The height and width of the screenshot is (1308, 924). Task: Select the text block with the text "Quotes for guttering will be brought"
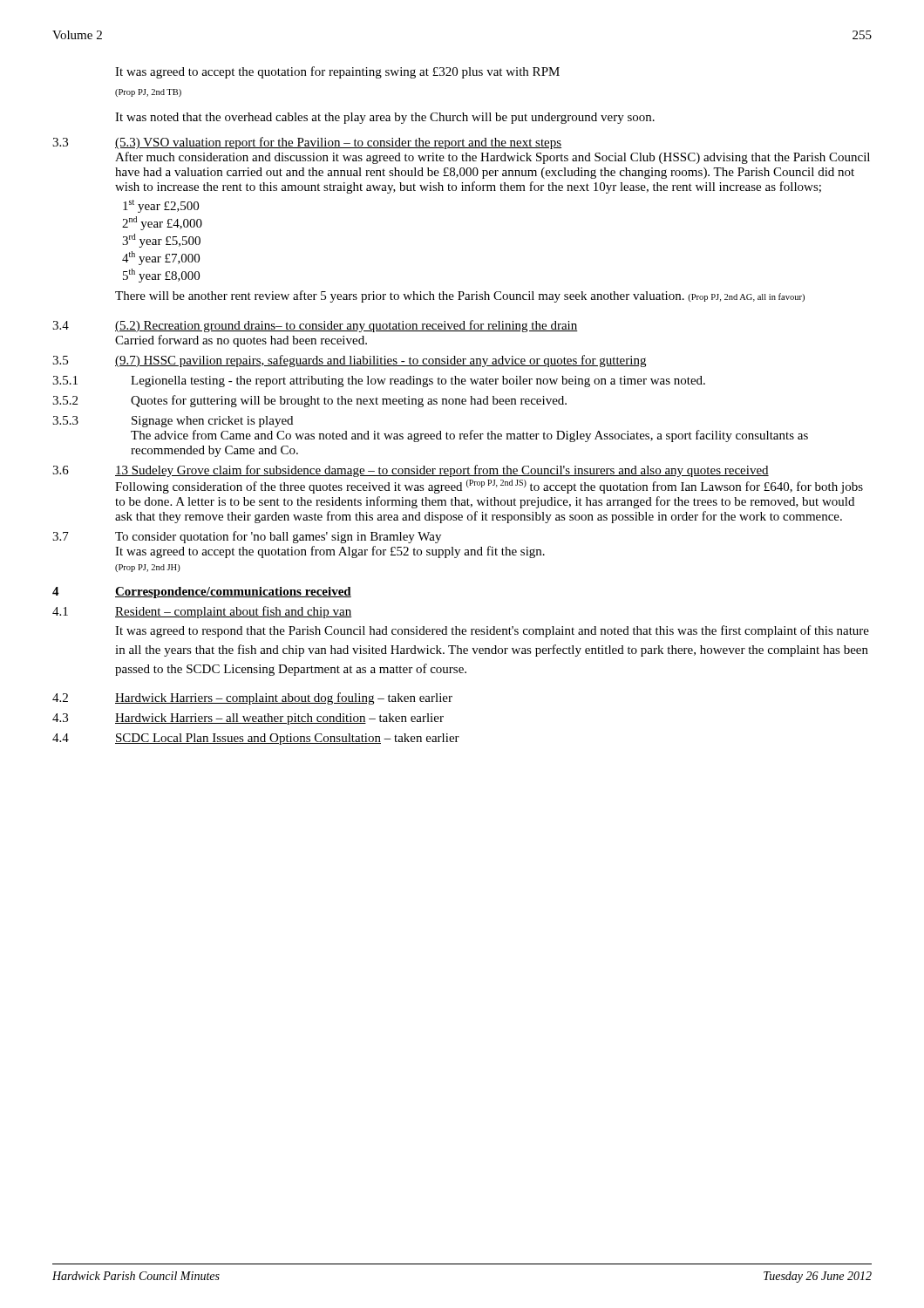pyautogui.click(x=349, y=400)
